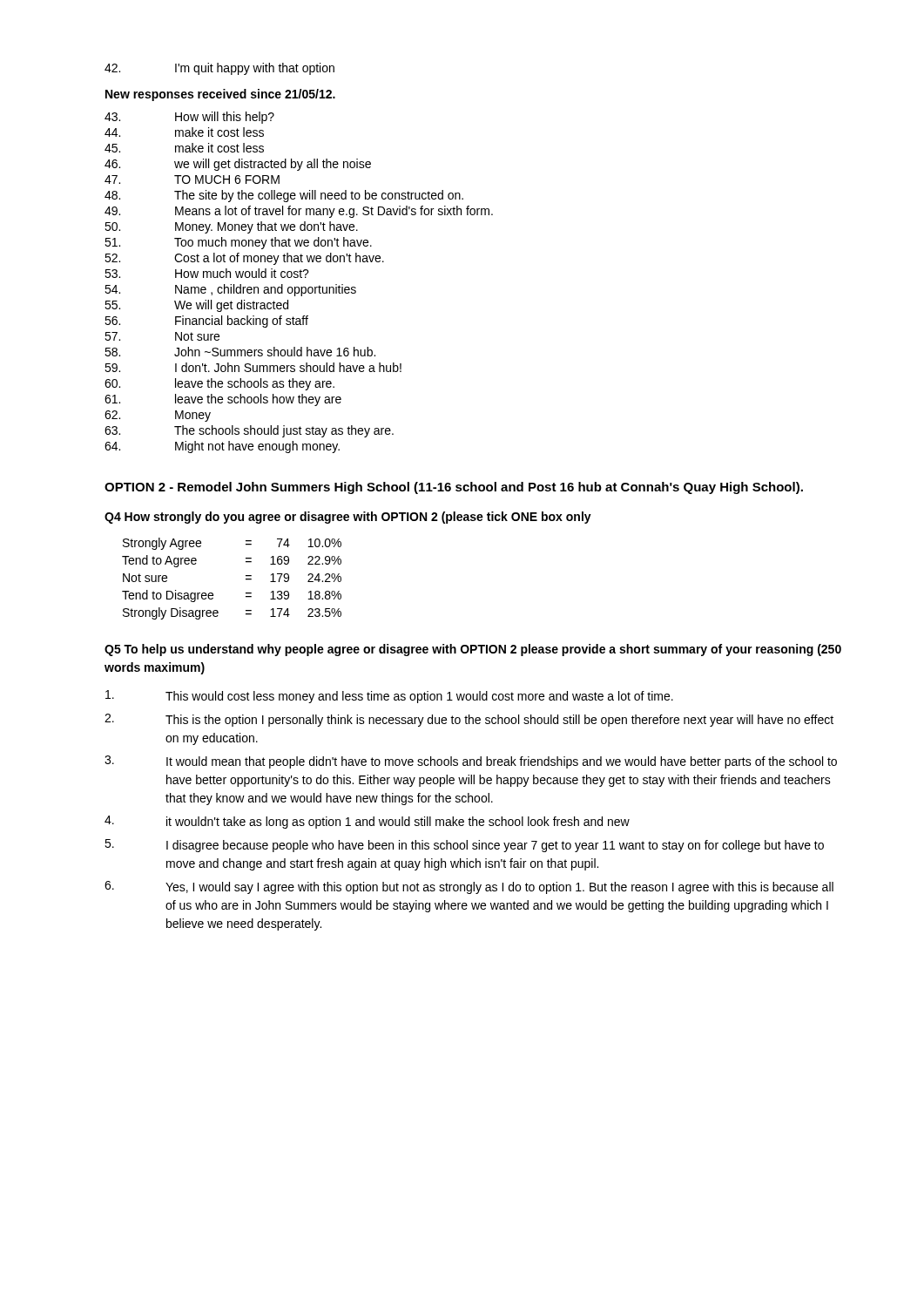Find the list item that says "4. it wouldn't take as"
Screen dimensions: 1307x924
475,822
